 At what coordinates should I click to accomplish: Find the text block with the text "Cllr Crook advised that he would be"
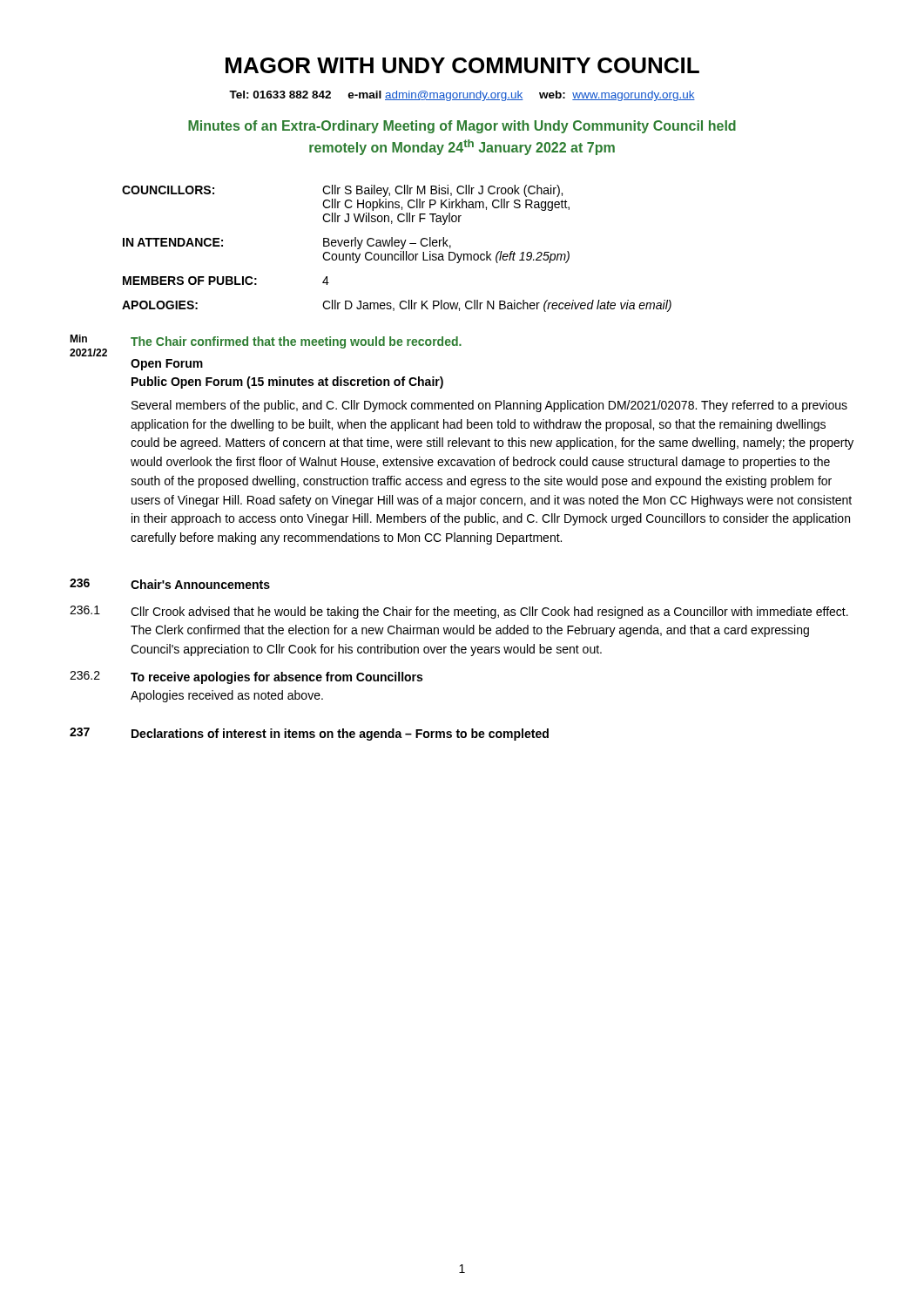[x=490, y=630]
